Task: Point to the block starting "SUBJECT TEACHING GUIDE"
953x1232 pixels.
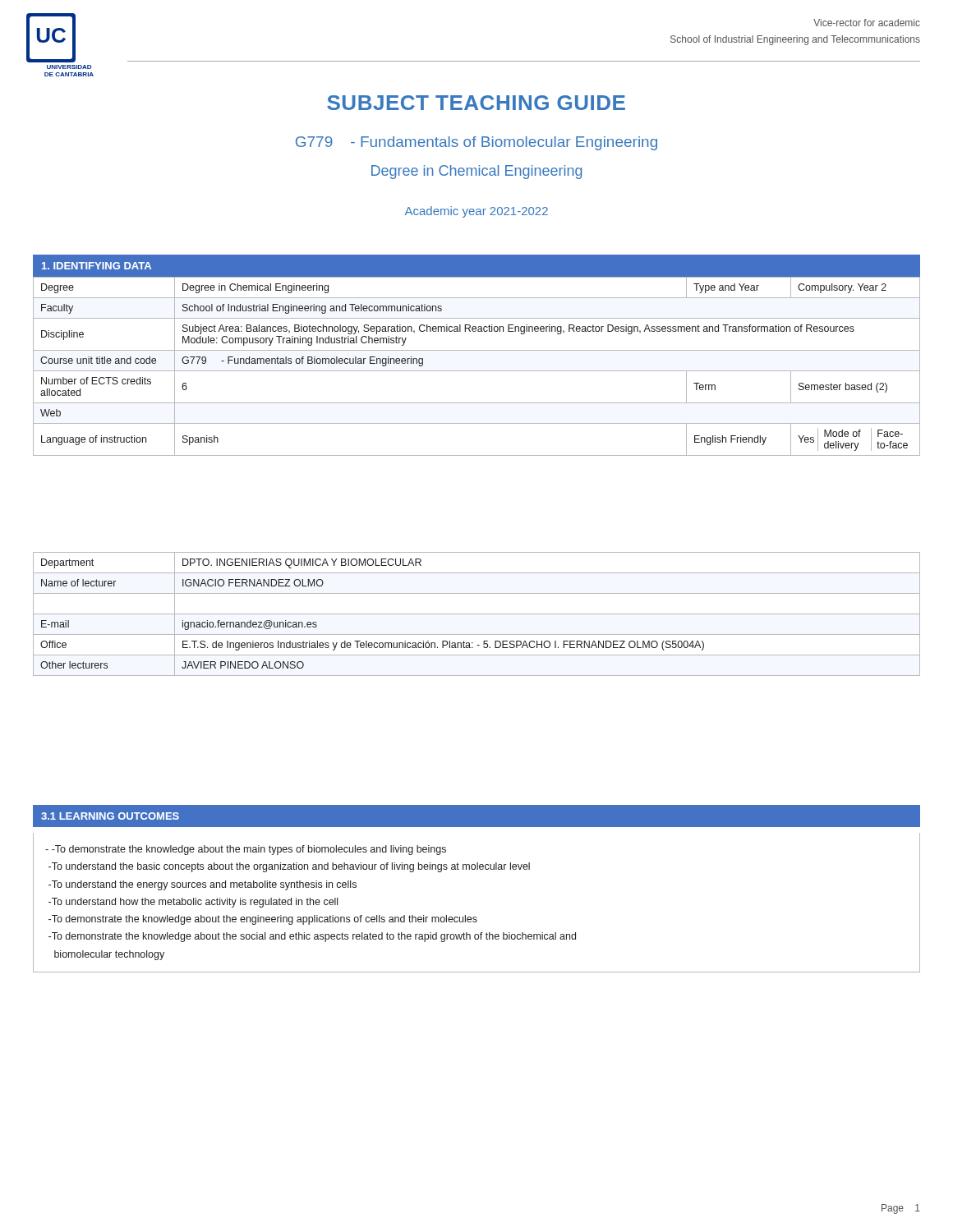Action: [x=476, y=103]
